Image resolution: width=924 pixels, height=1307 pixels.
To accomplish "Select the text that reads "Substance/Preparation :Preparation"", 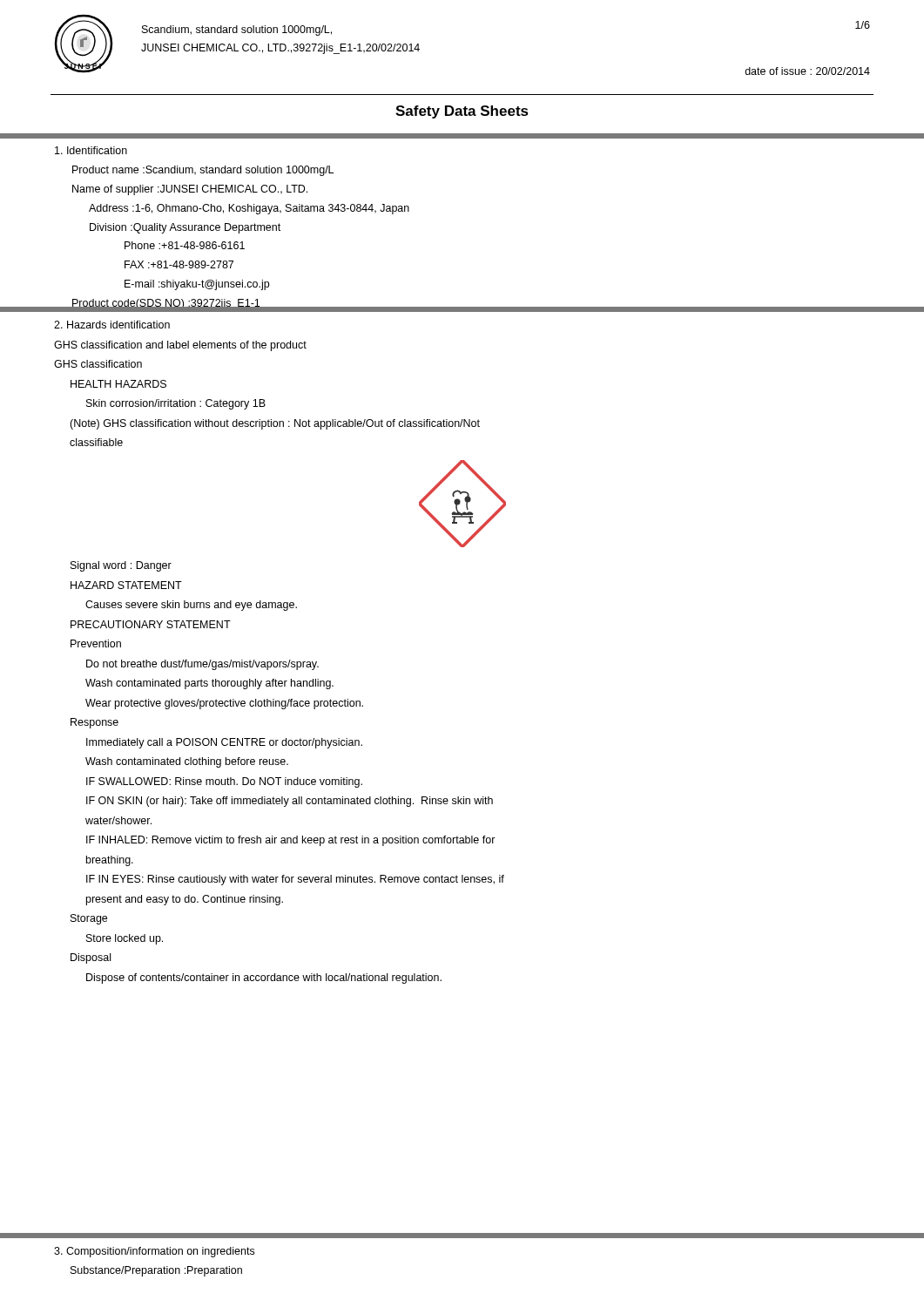I will point(156,1270).
